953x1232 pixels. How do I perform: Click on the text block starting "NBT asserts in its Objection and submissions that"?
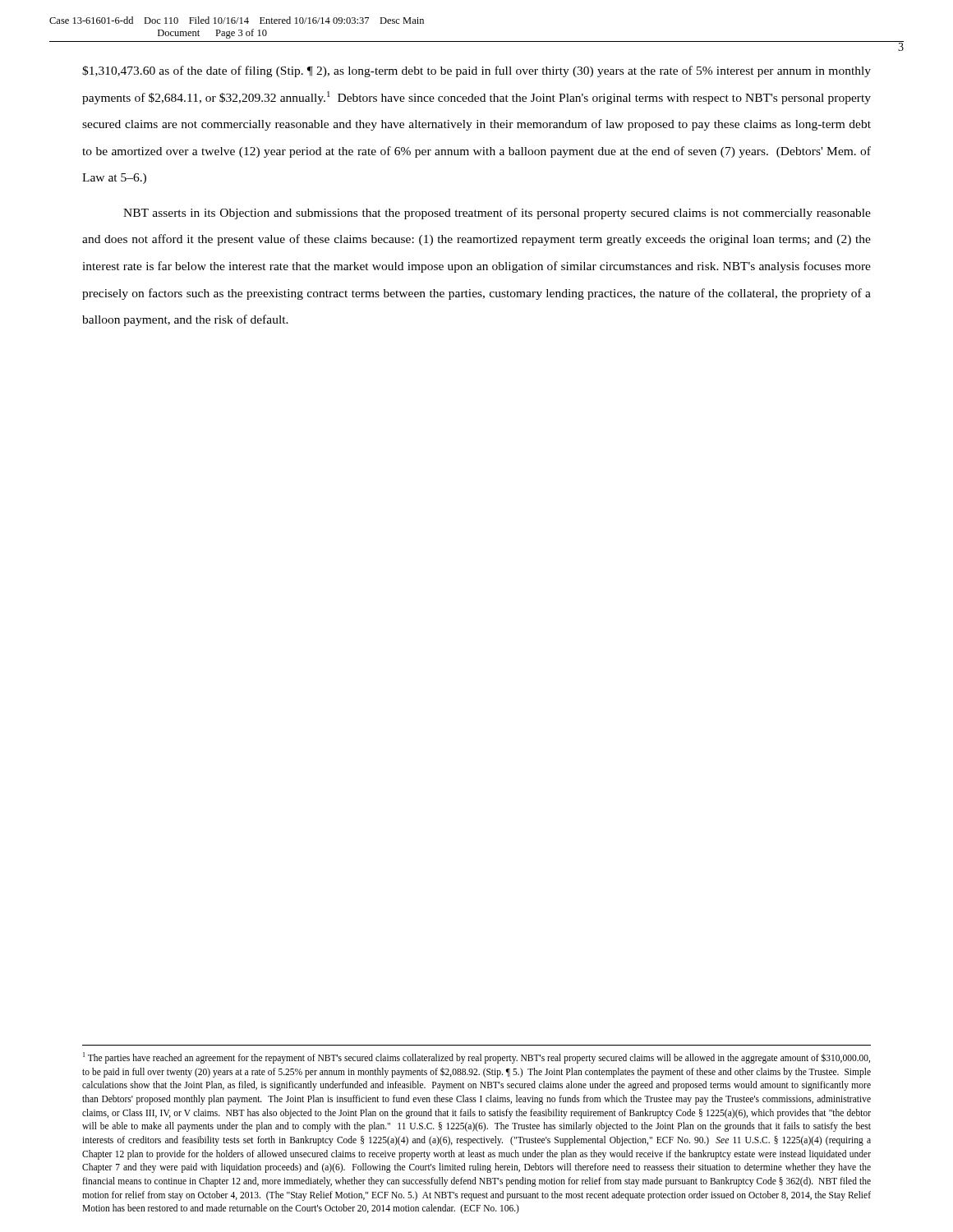coord(476,266)
